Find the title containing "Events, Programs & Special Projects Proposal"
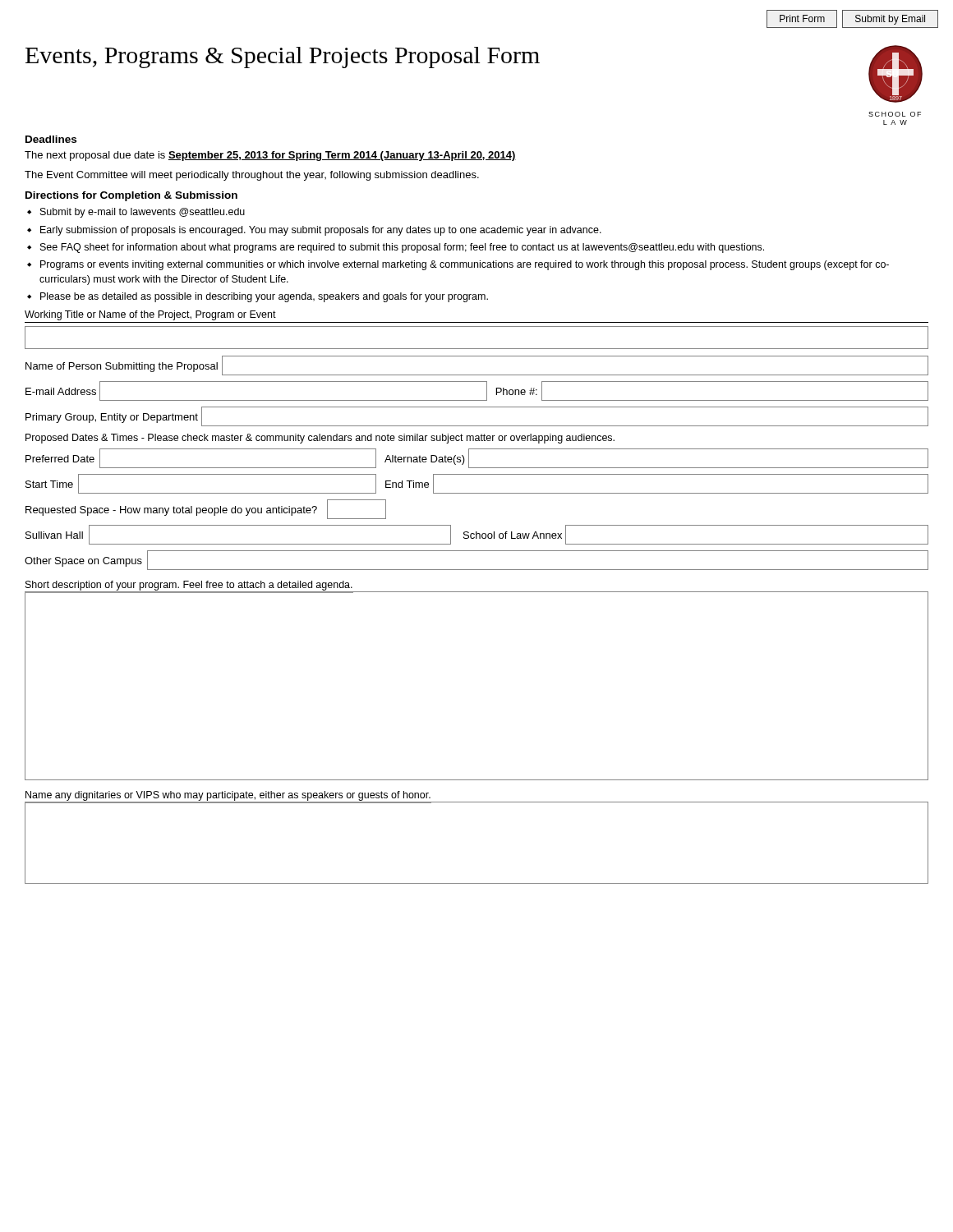Screen dimensions: 1232x953 [282, 55]
